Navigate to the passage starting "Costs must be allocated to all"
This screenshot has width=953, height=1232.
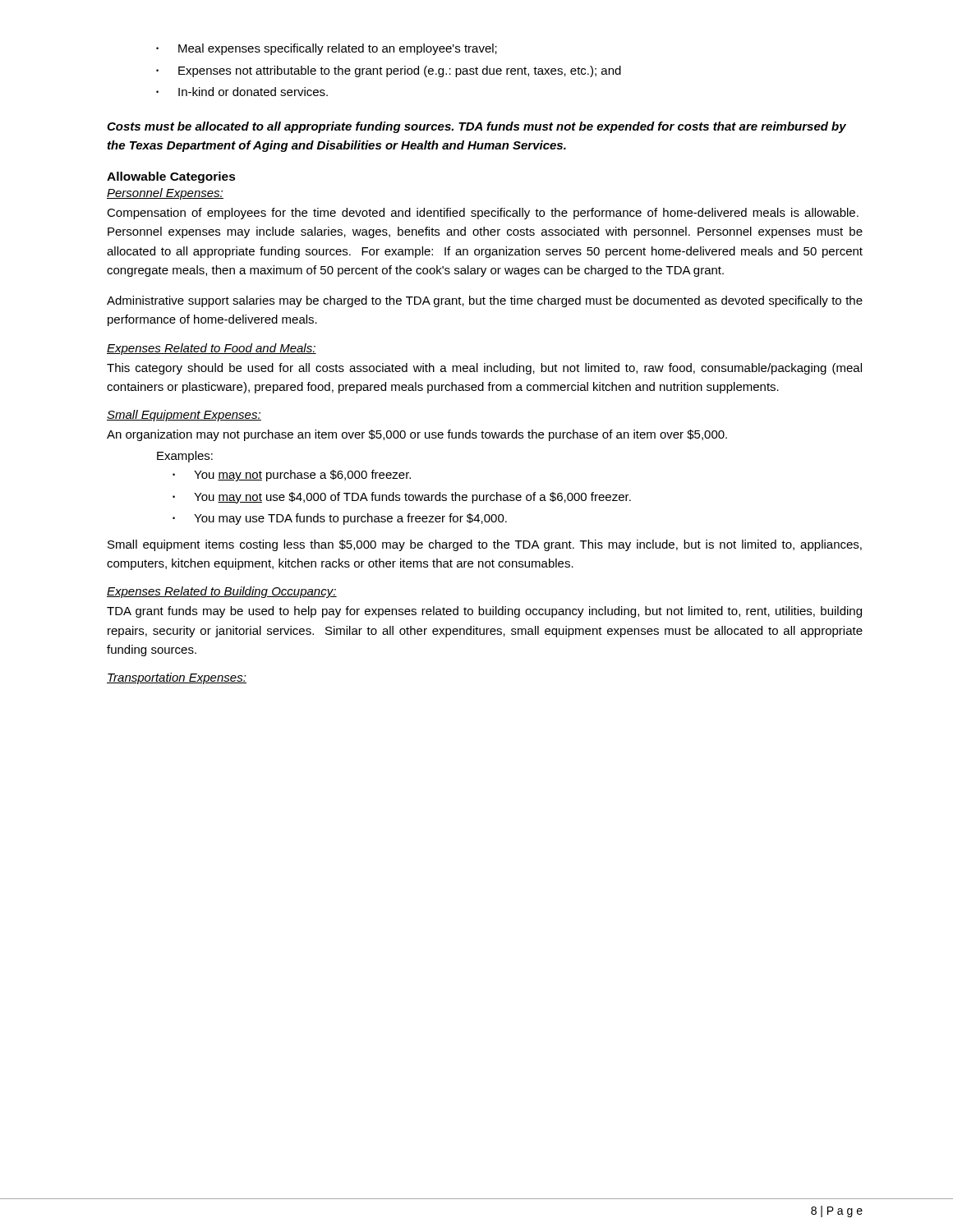(x=476, y=135)
